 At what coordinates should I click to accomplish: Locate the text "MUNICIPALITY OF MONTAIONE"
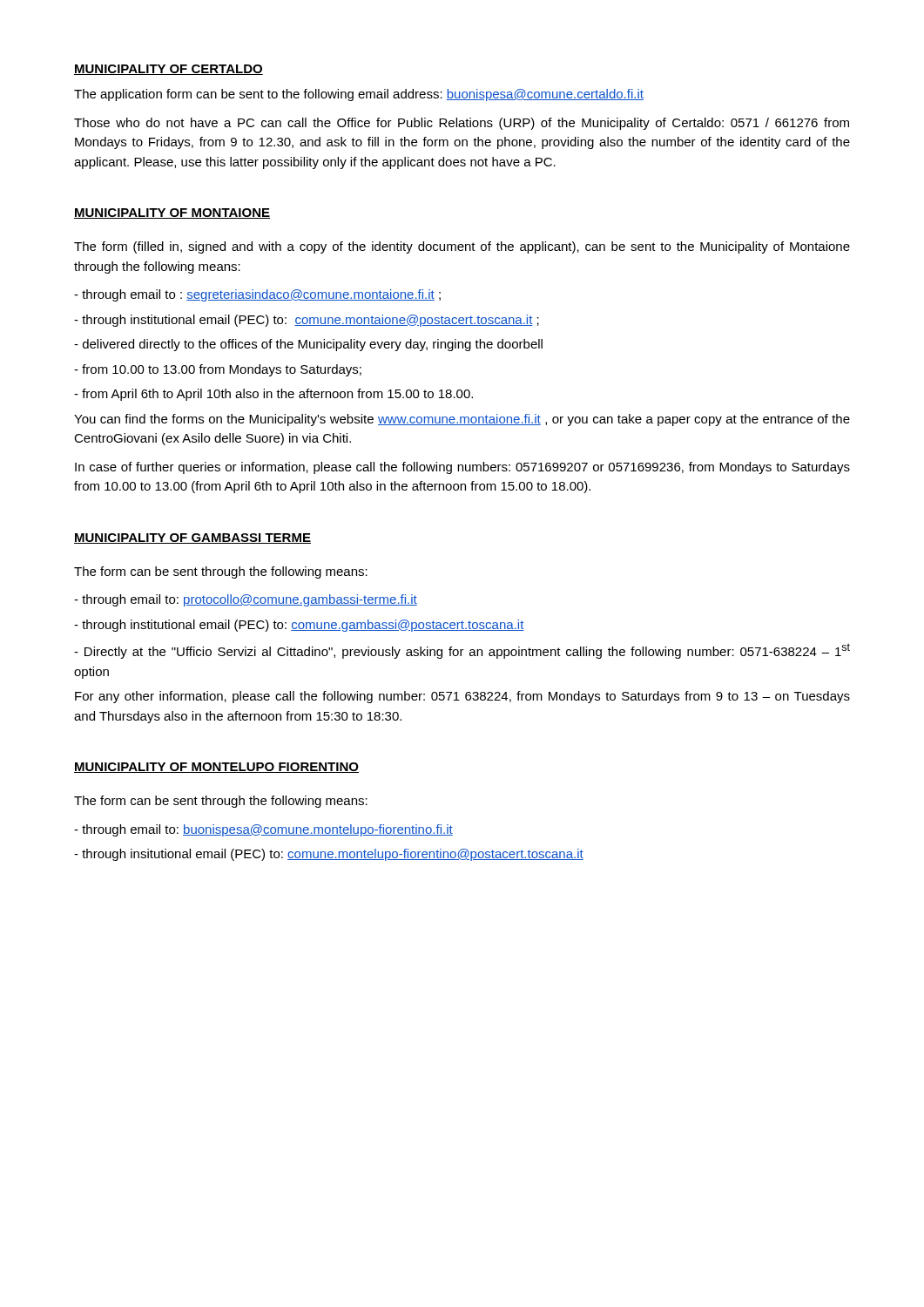coord(172,212)
